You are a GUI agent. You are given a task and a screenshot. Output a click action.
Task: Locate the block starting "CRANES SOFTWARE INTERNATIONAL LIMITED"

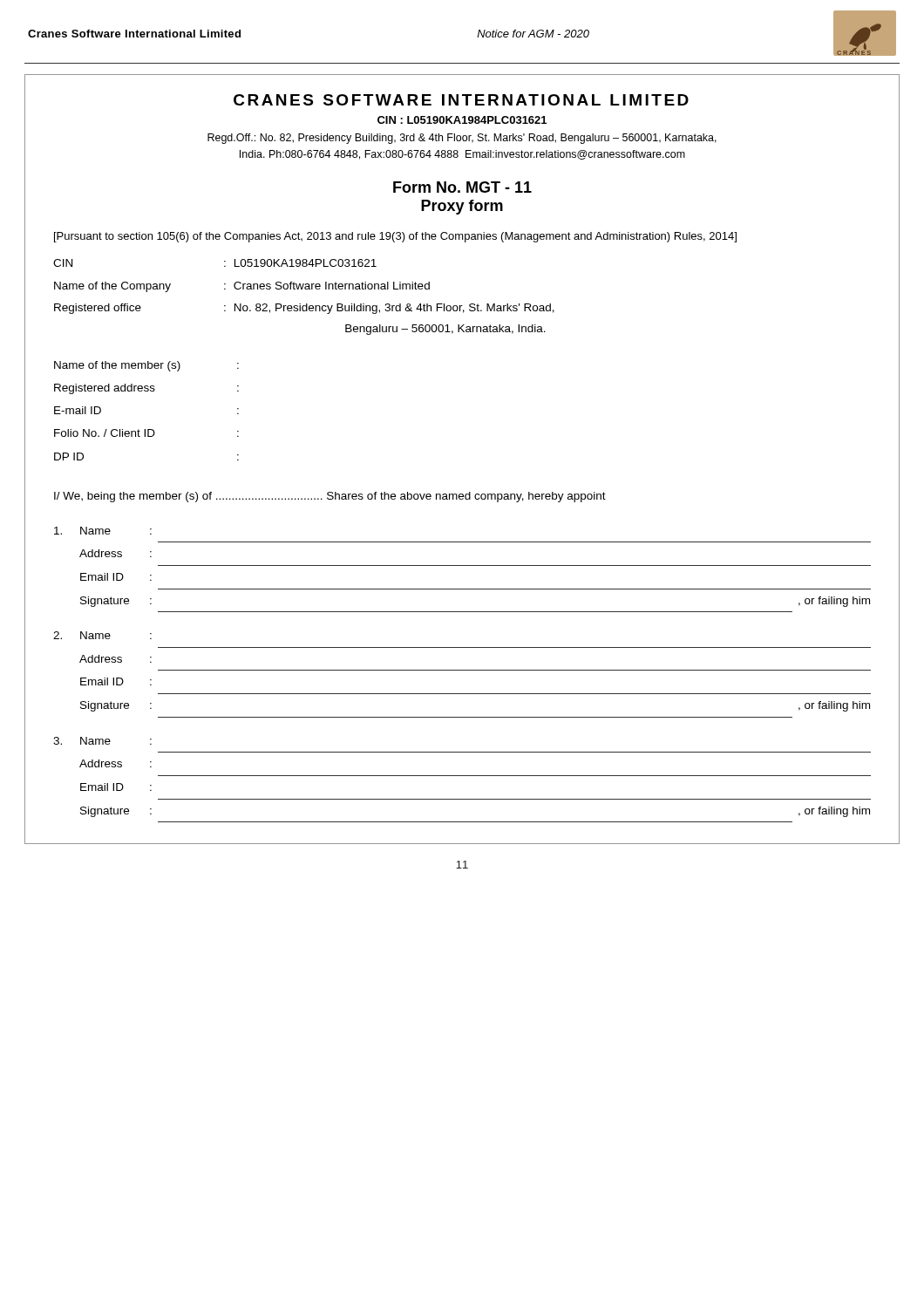[462, 100]
